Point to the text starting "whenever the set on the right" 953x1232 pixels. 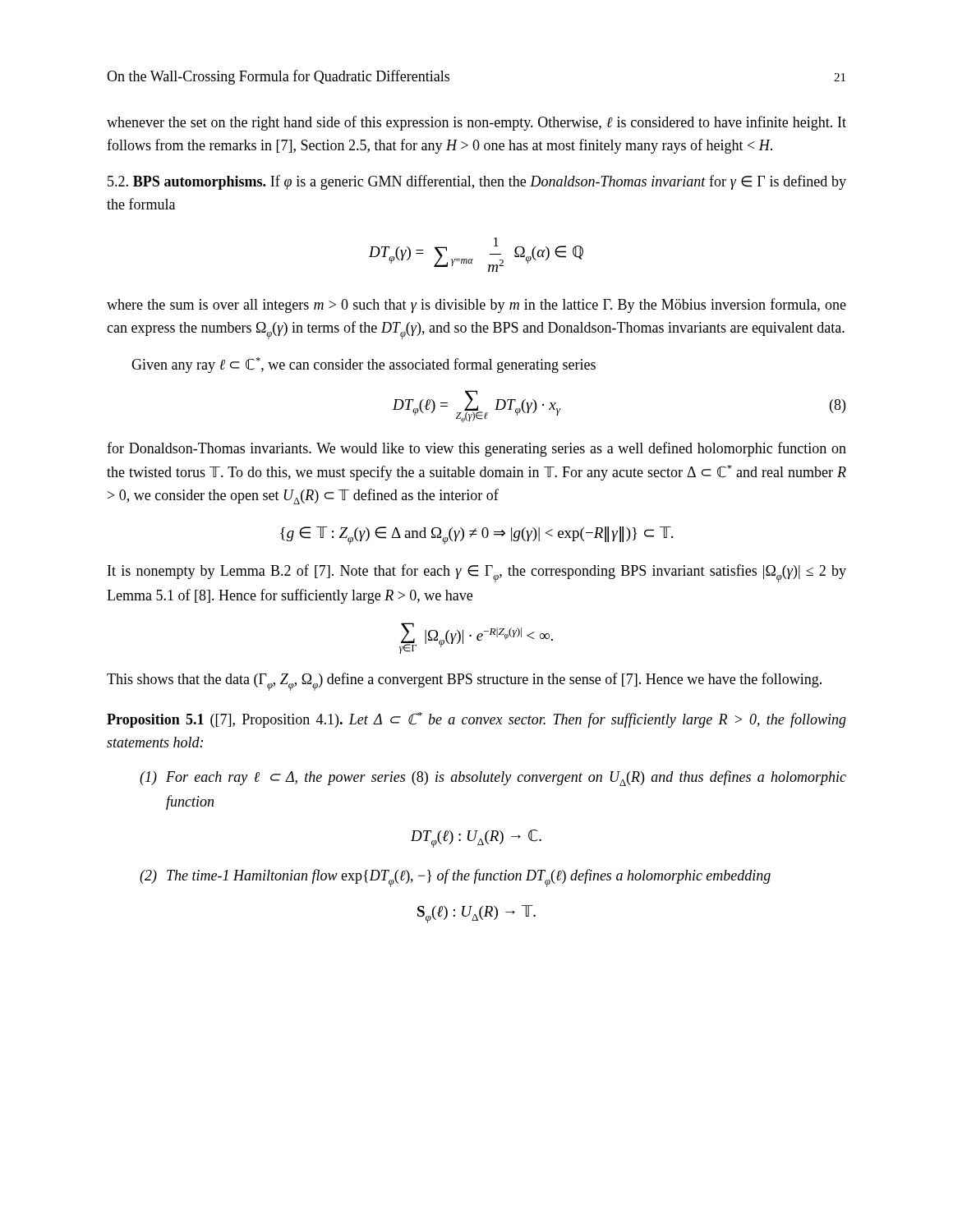476,135
